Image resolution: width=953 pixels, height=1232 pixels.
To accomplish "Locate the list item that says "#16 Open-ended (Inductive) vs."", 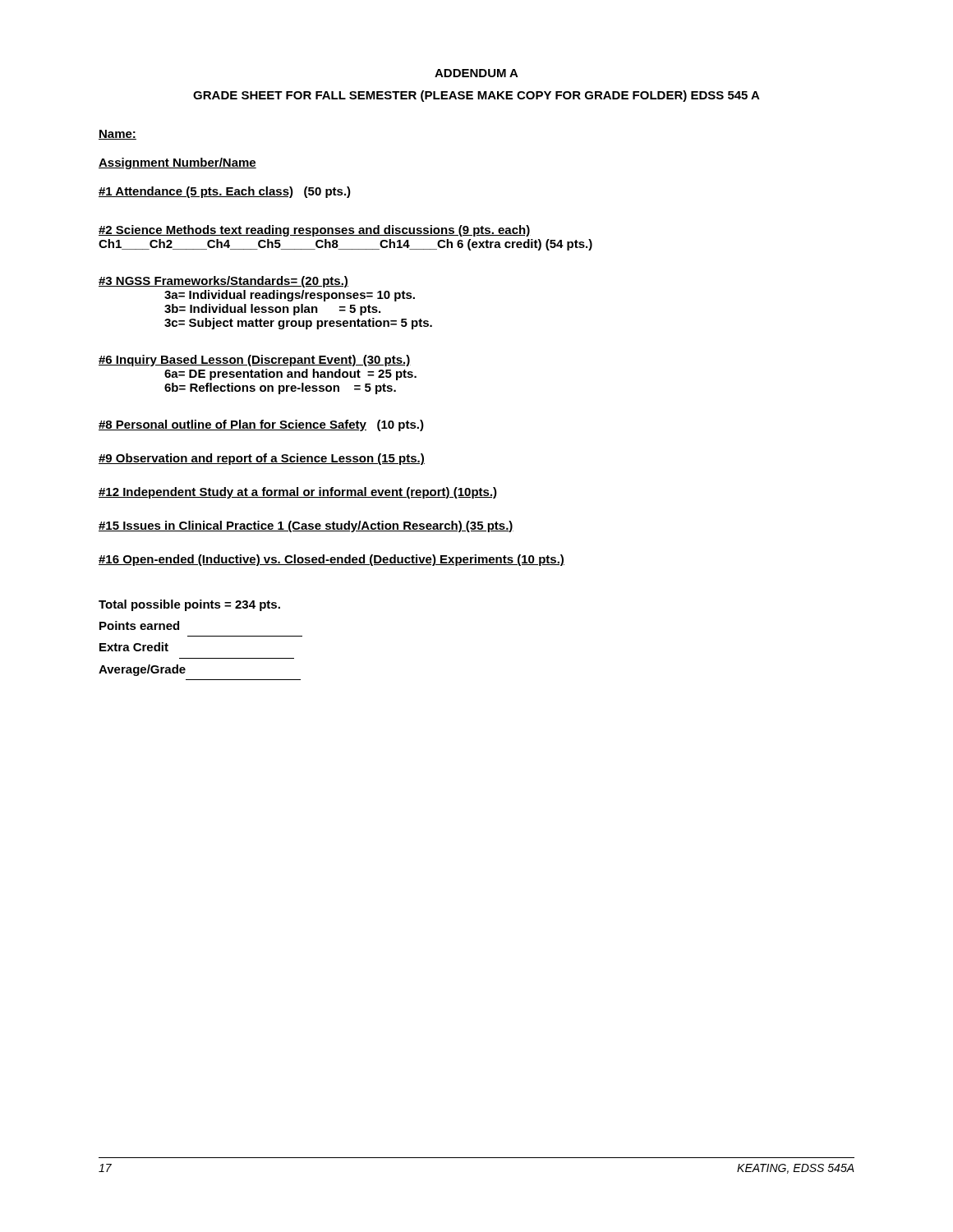I will point(331,559).
